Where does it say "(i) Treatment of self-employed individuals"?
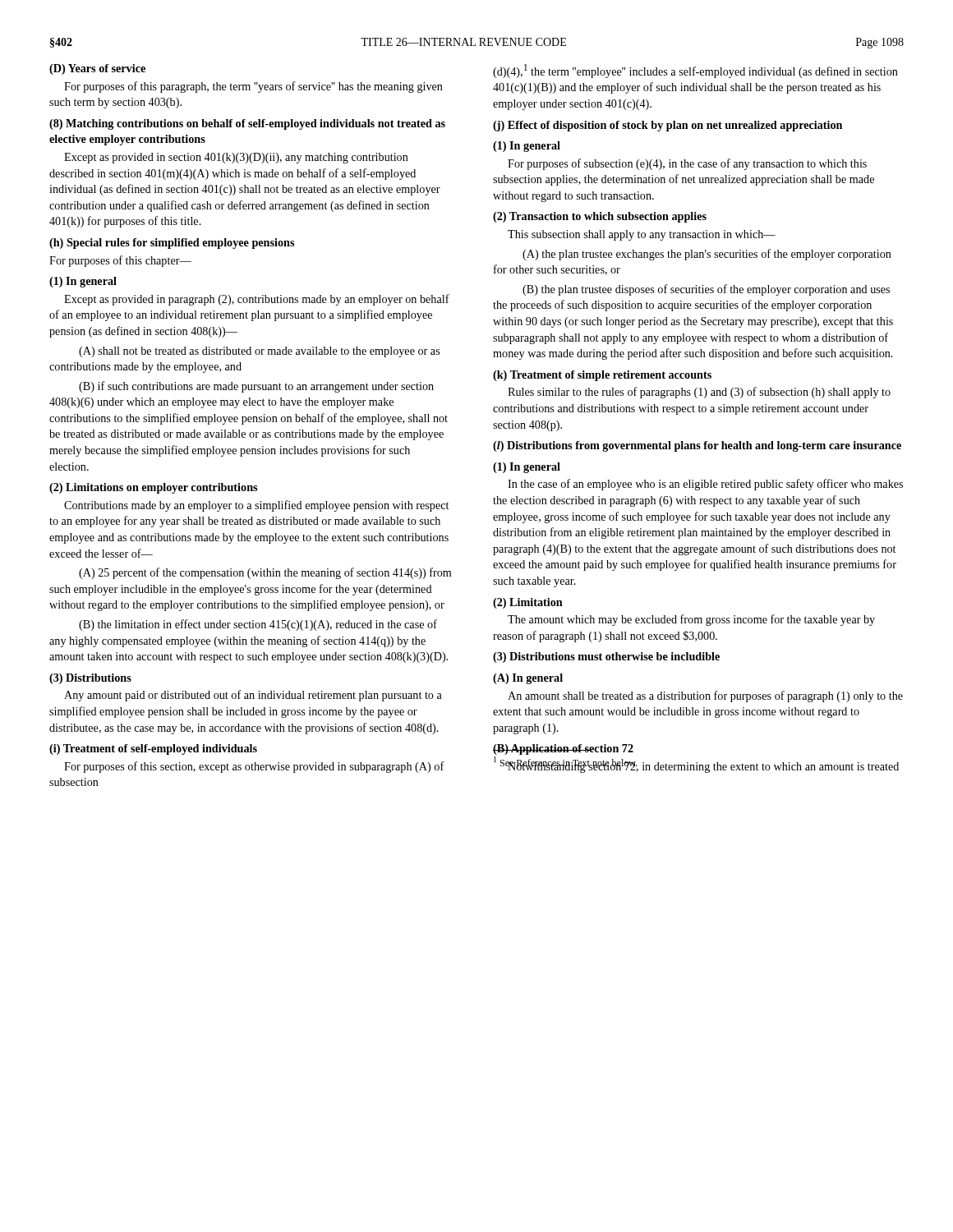953x1232 pixels. tap(251, 749)
